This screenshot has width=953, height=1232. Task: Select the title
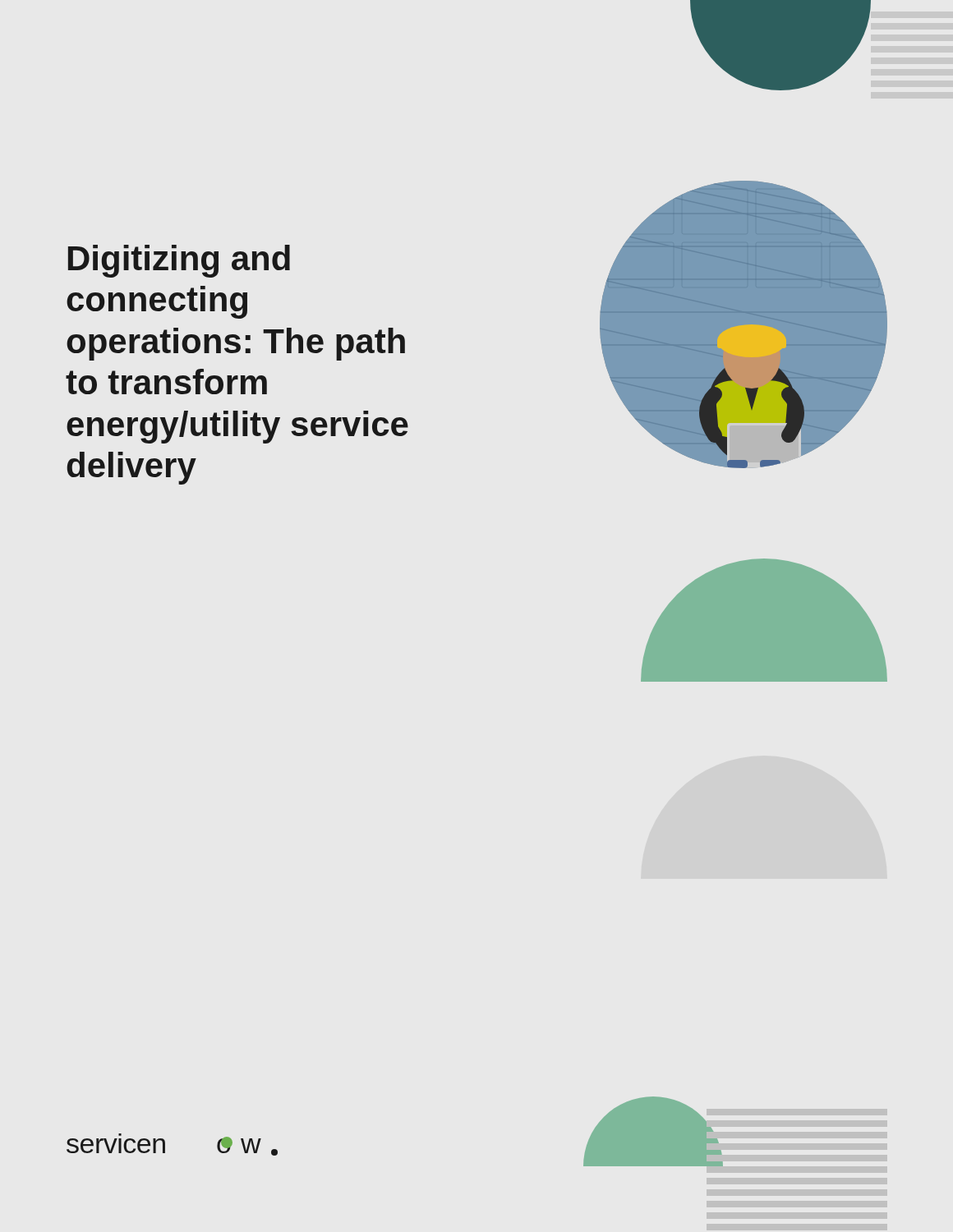click(242, 362)
